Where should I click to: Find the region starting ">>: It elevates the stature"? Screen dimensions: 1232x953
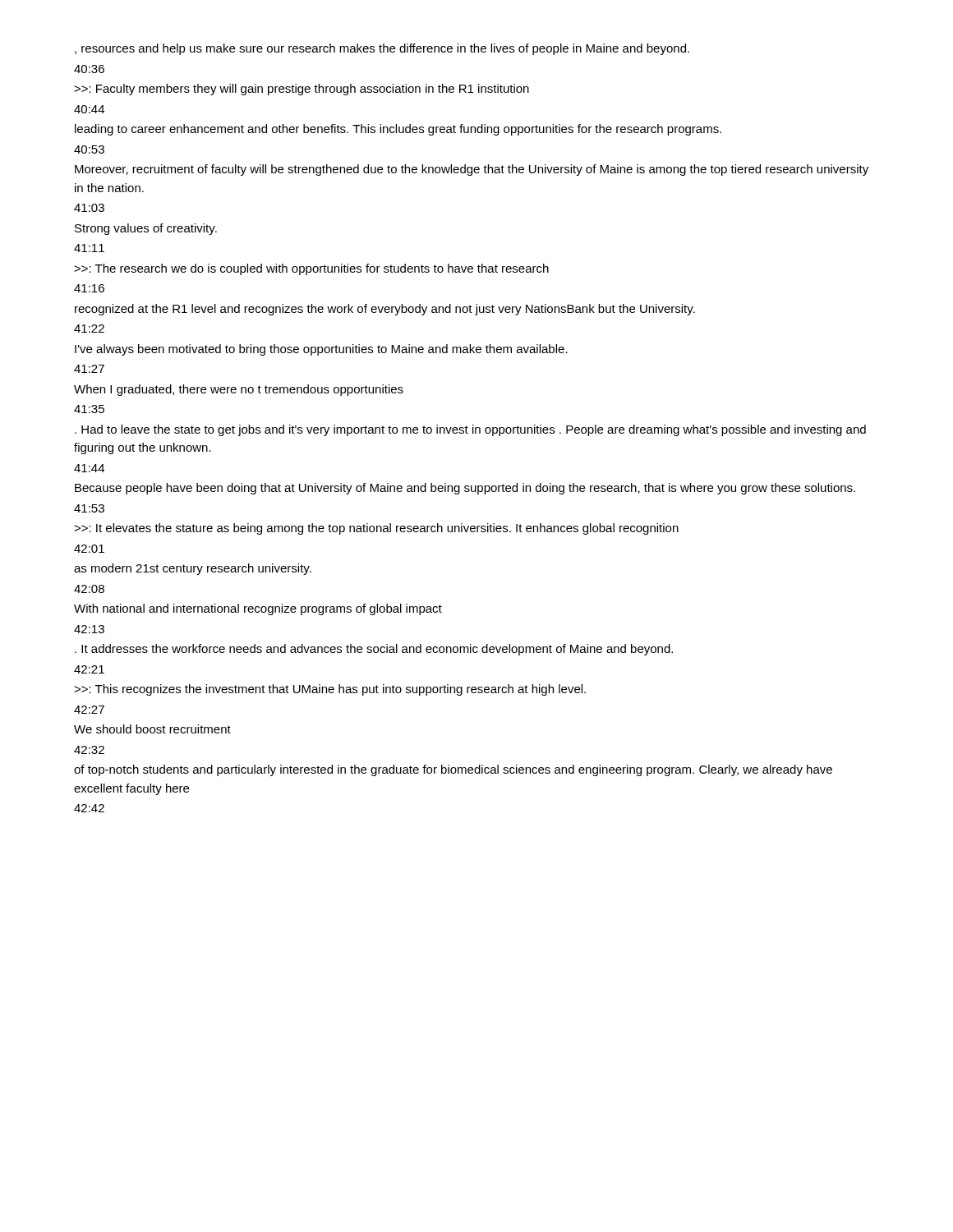[376, 528]
